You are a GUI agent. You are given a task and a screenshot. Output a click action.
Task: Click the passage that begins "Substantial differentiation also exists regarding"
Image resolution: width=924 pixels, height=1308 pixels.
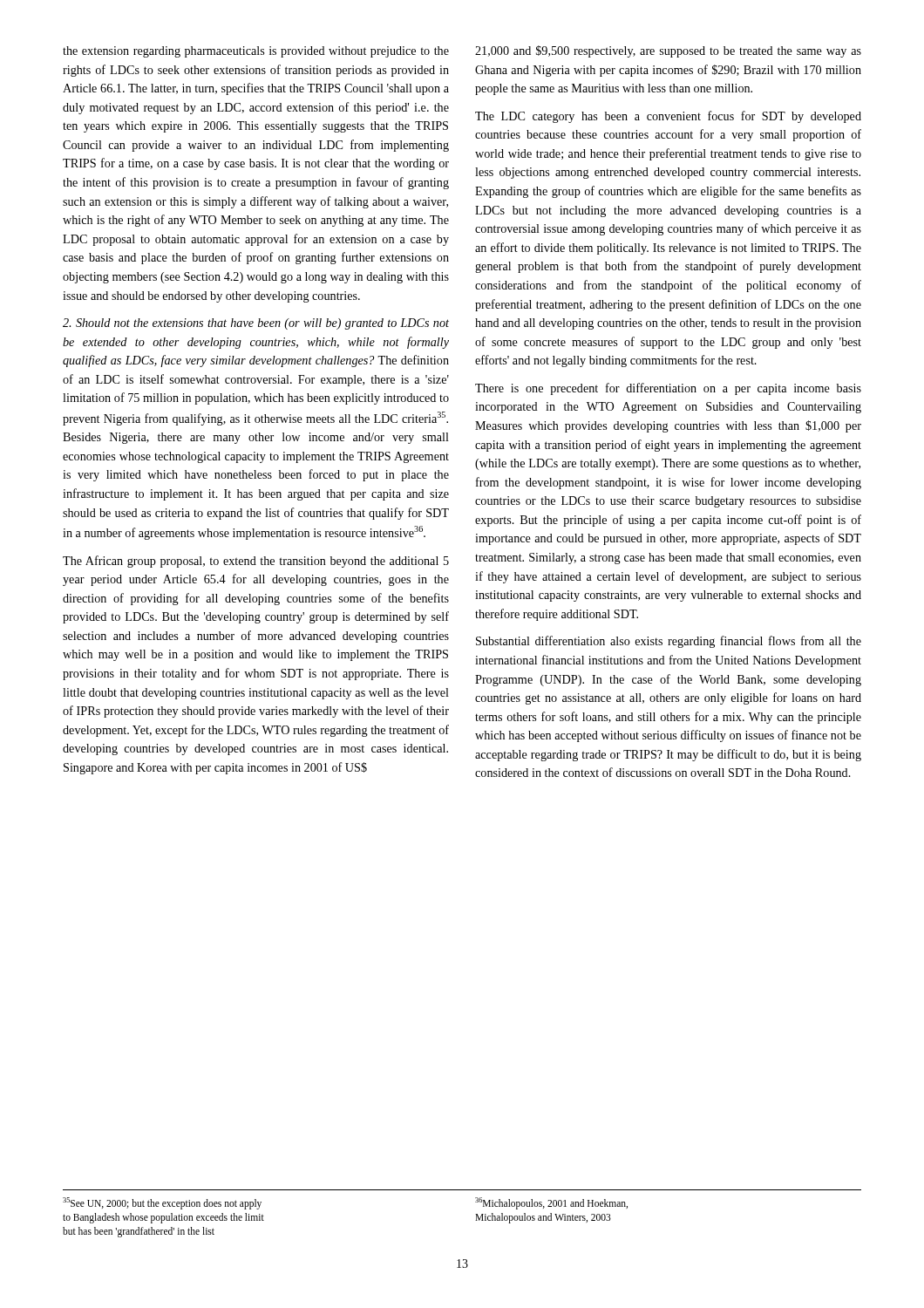[668, 708]
